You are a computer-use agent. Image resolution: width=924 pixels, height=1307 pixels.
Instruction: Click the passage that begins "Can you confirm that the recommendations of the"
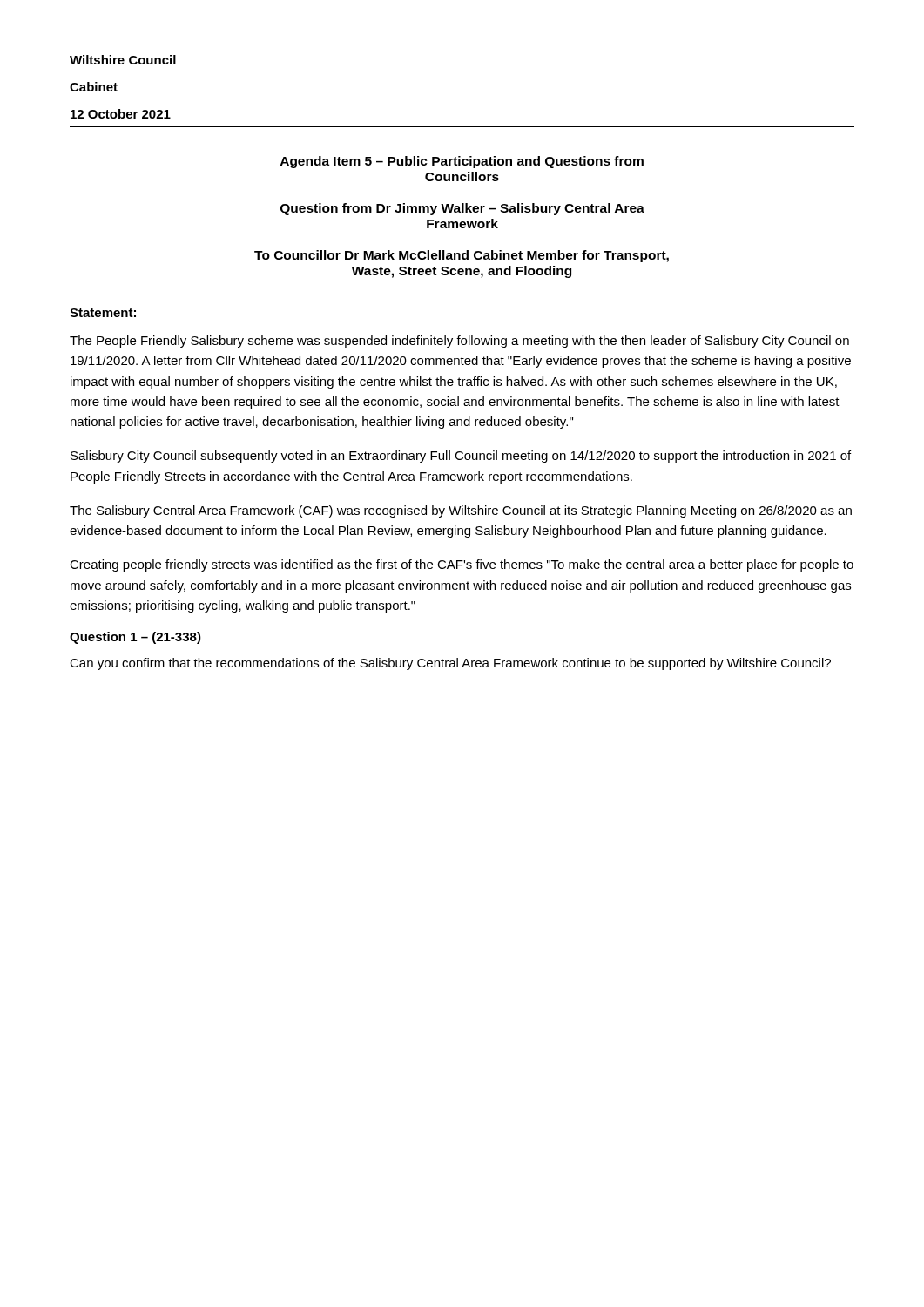click(450, 663)
